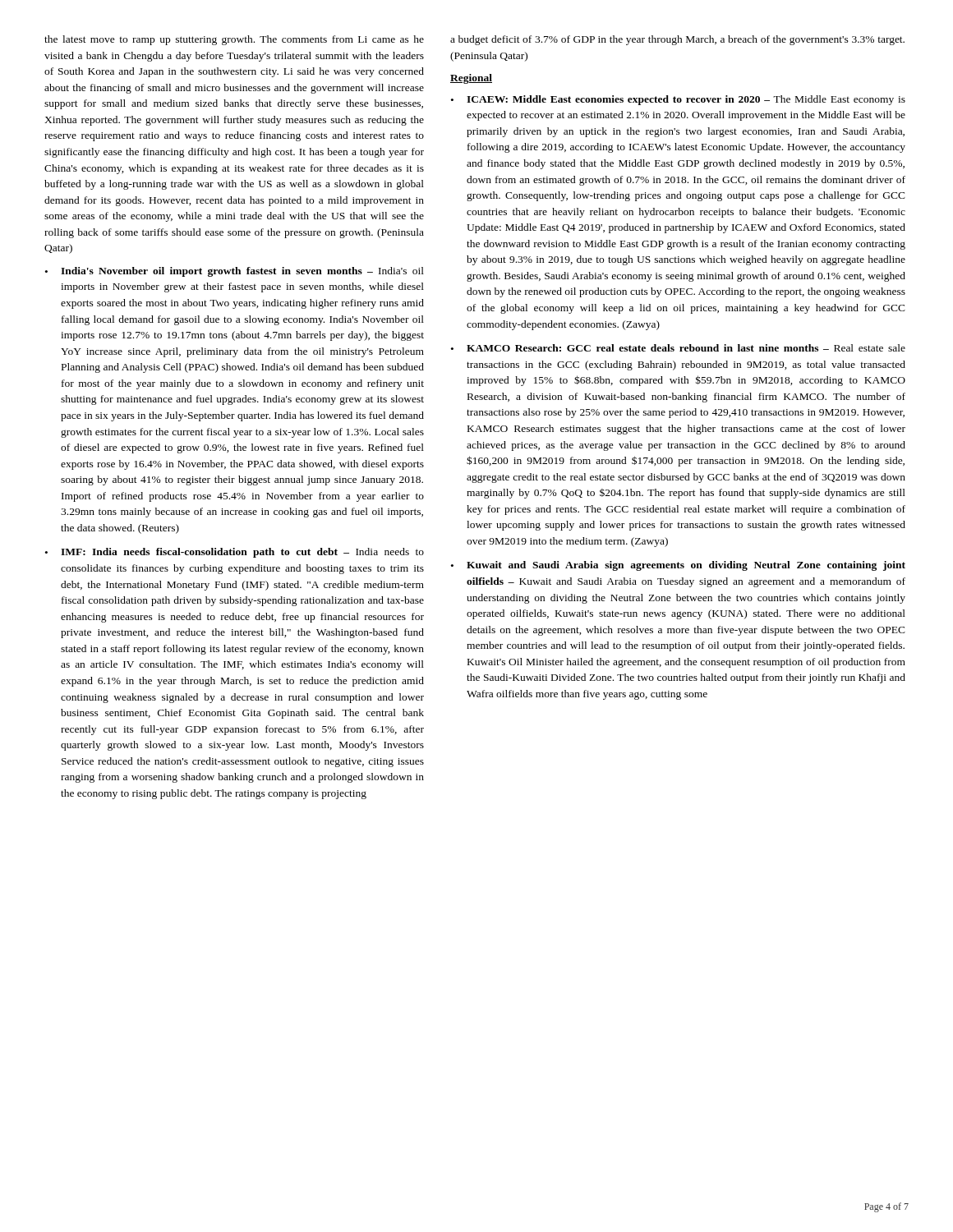Click on the region starting "• Kuwait and Saudi"
The image size is (953, 1232).
[x=678, y=630]
